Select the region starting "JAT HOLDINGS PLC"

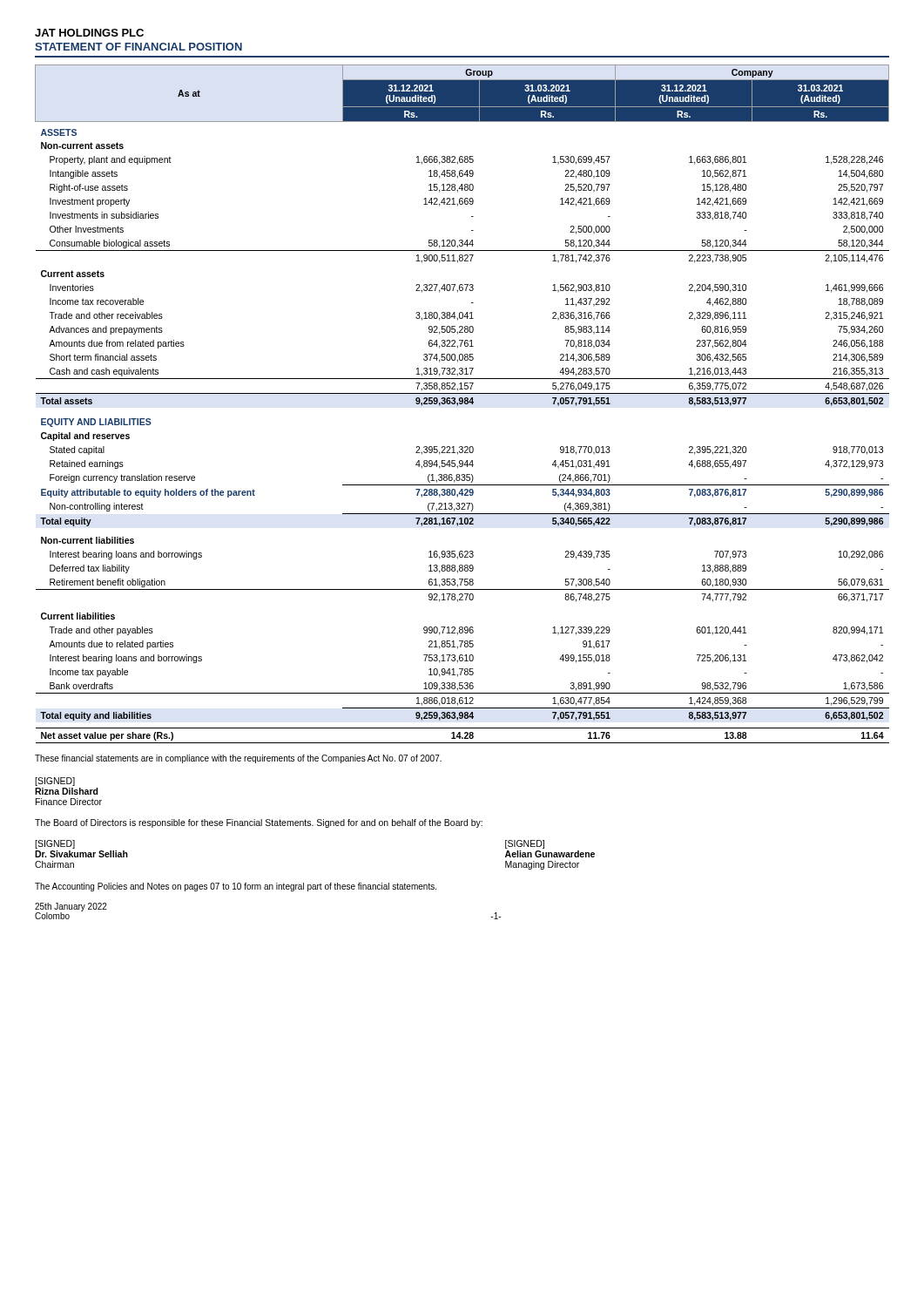(x=89, y=33)
